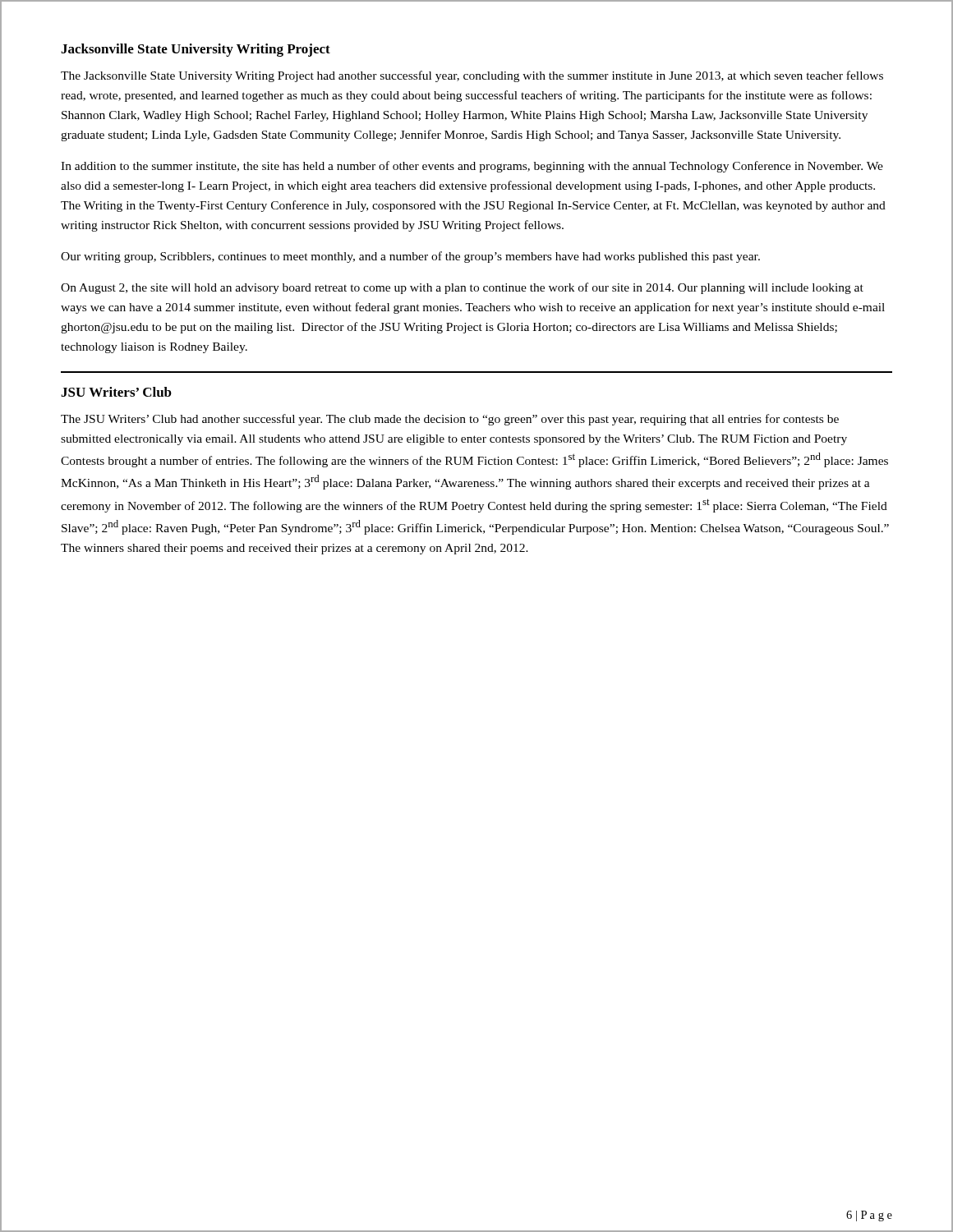The height and width of the screenshot is (1232, 953).
Task: Locate the text block that says "In addition to the"
Action: pos(473,195)
